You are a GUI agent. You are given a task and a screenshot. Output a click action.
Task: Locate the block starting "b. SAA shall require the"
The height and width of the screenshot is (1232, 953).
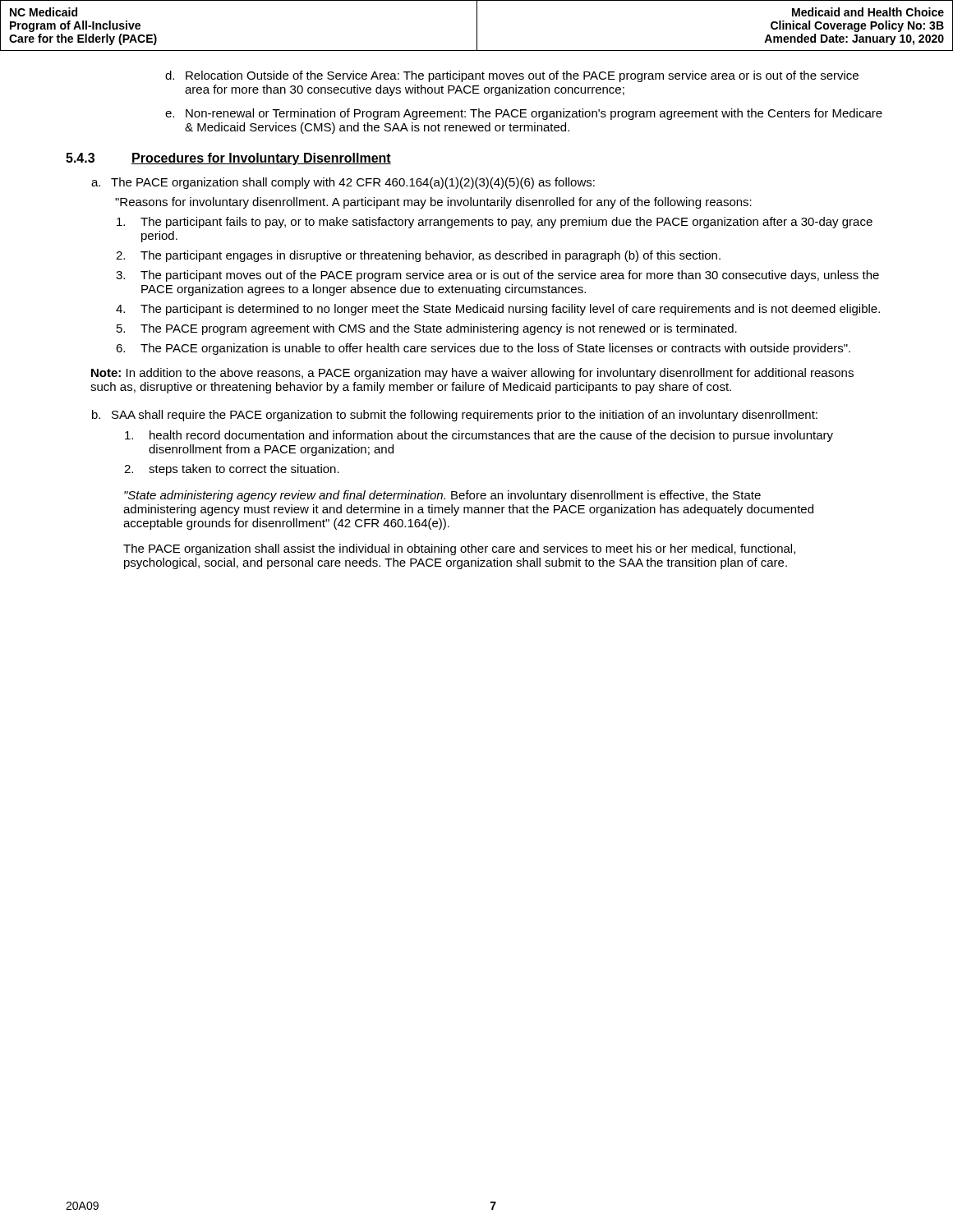489,414
